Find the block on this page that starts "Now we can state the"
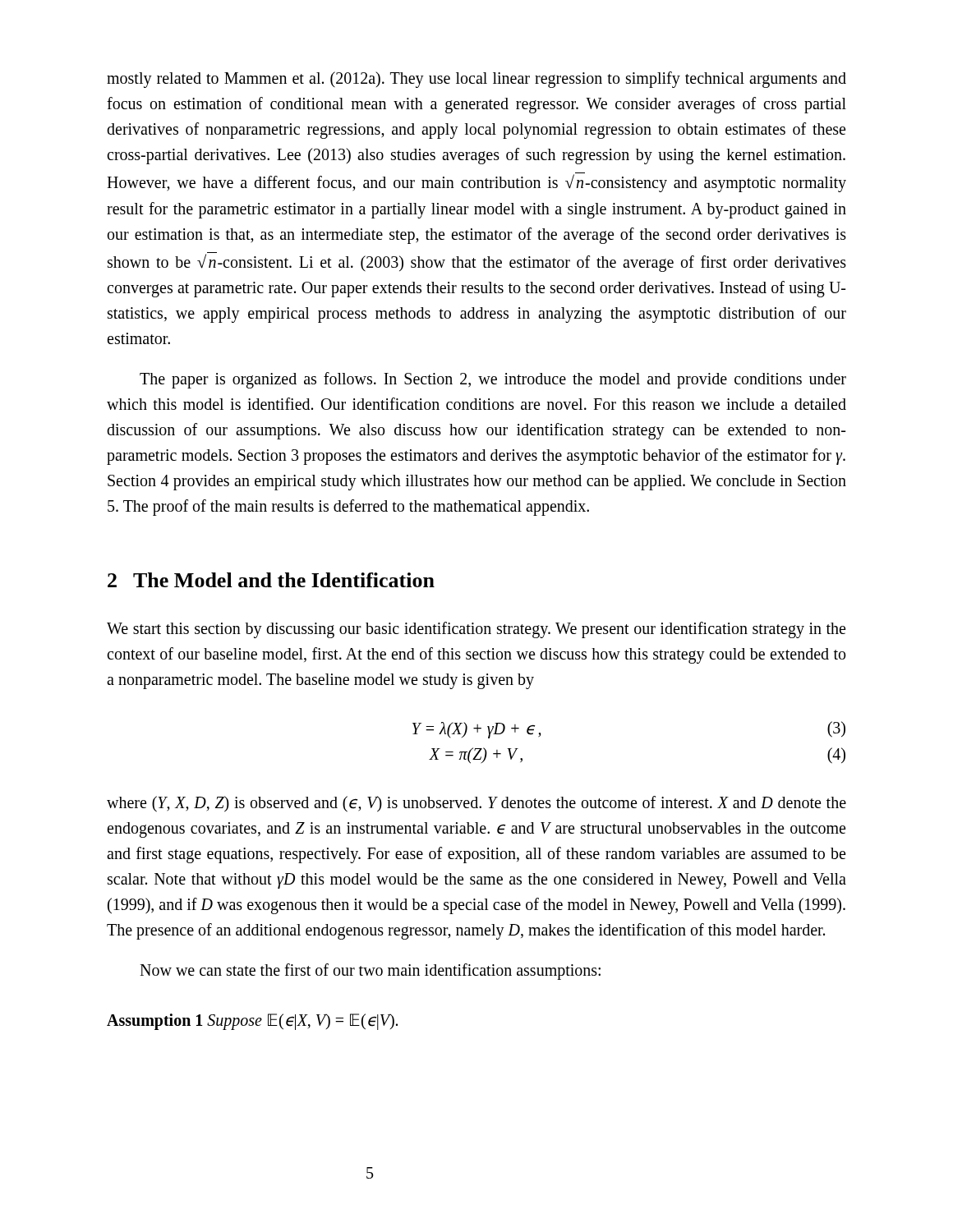The image size is (953, 1232). [x=476, y=971]
